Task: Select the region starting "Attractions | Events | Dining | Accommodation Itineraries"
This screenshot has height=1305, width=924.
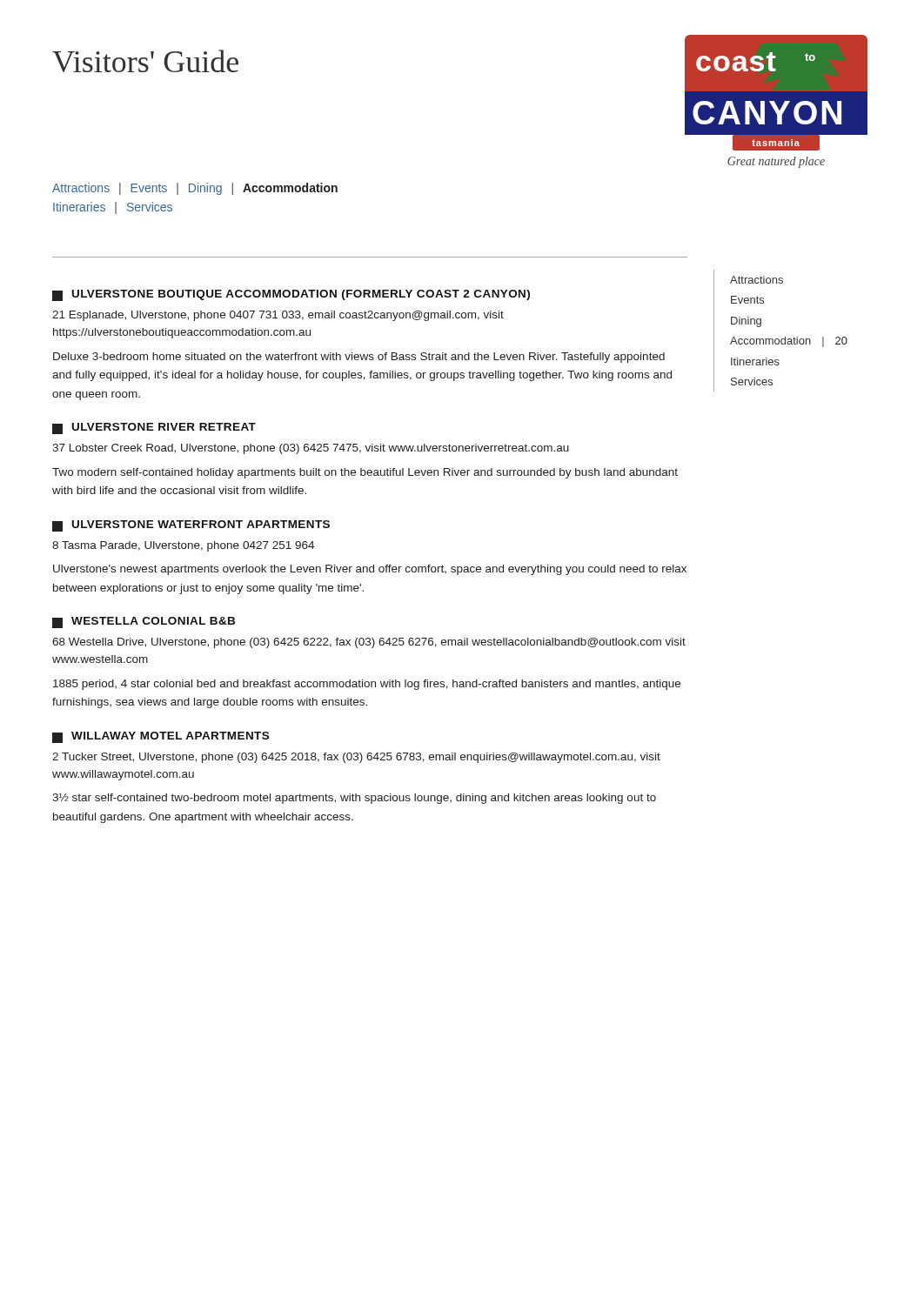Action: click(x=195, y=198)
